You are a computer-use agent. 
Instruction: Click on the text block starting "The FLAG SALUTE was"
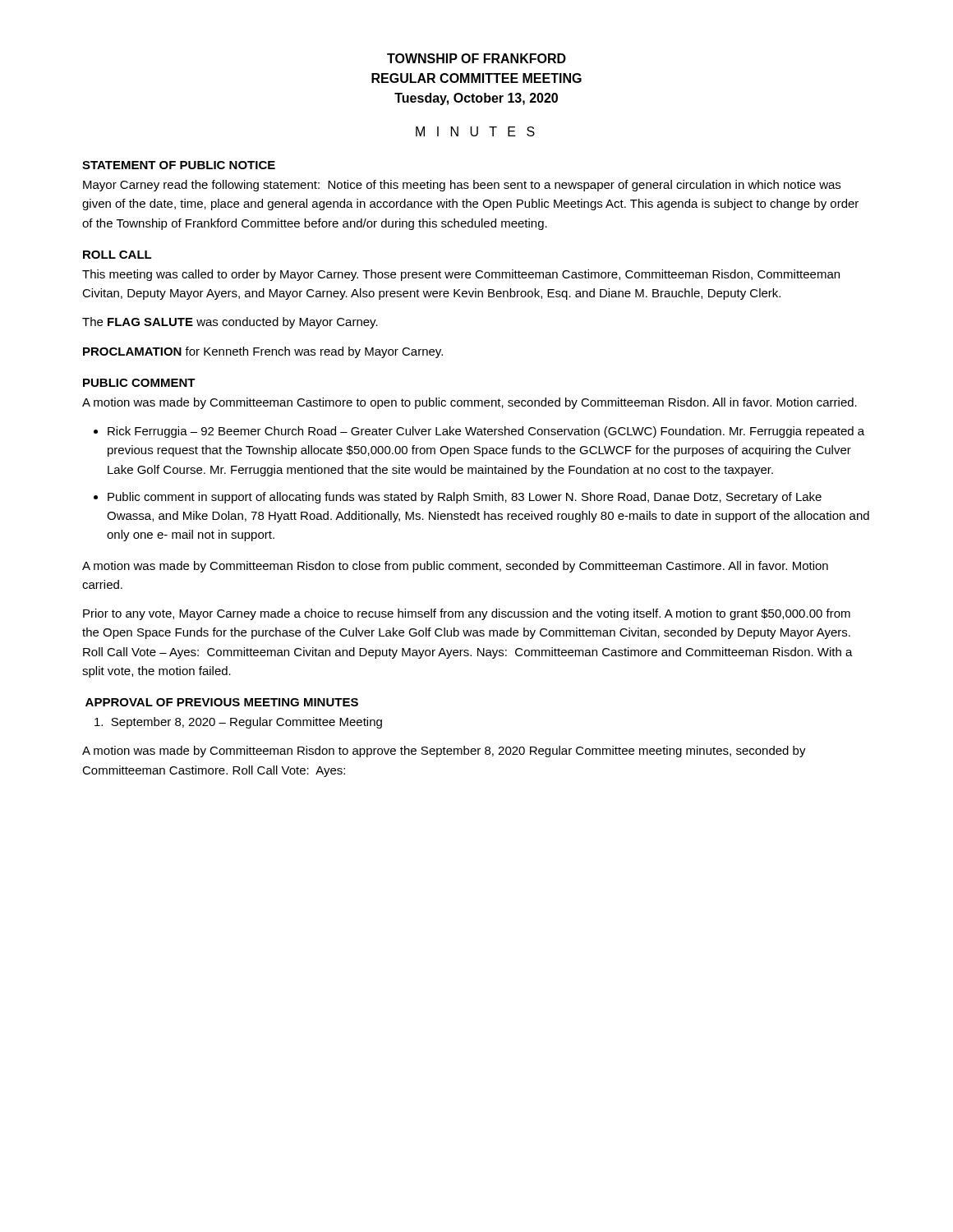230,322
